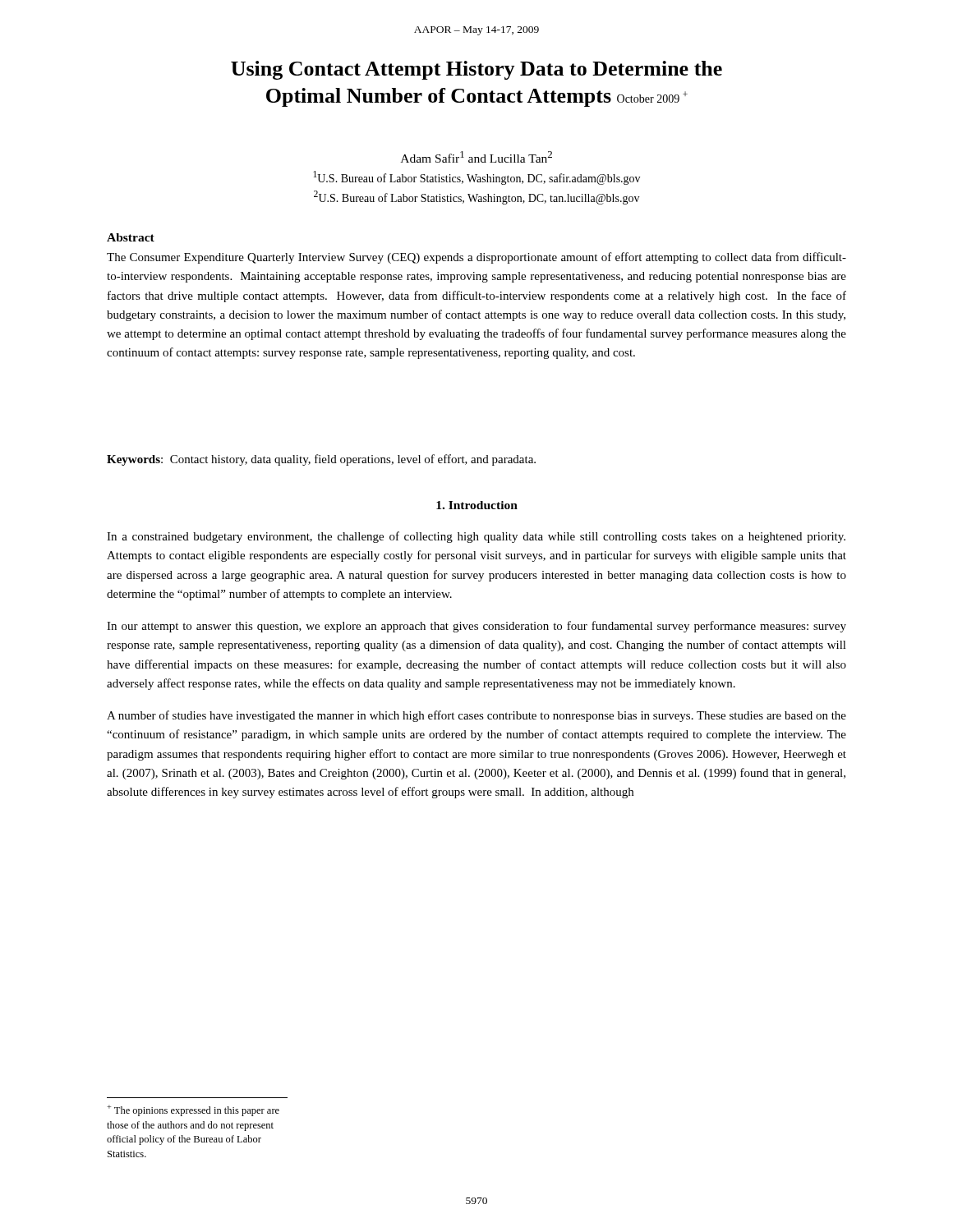Select the block starting "The Consumer Expenditure Quarterly Interview"
The width and height of the screenshot is (953, 1232).
476,305
